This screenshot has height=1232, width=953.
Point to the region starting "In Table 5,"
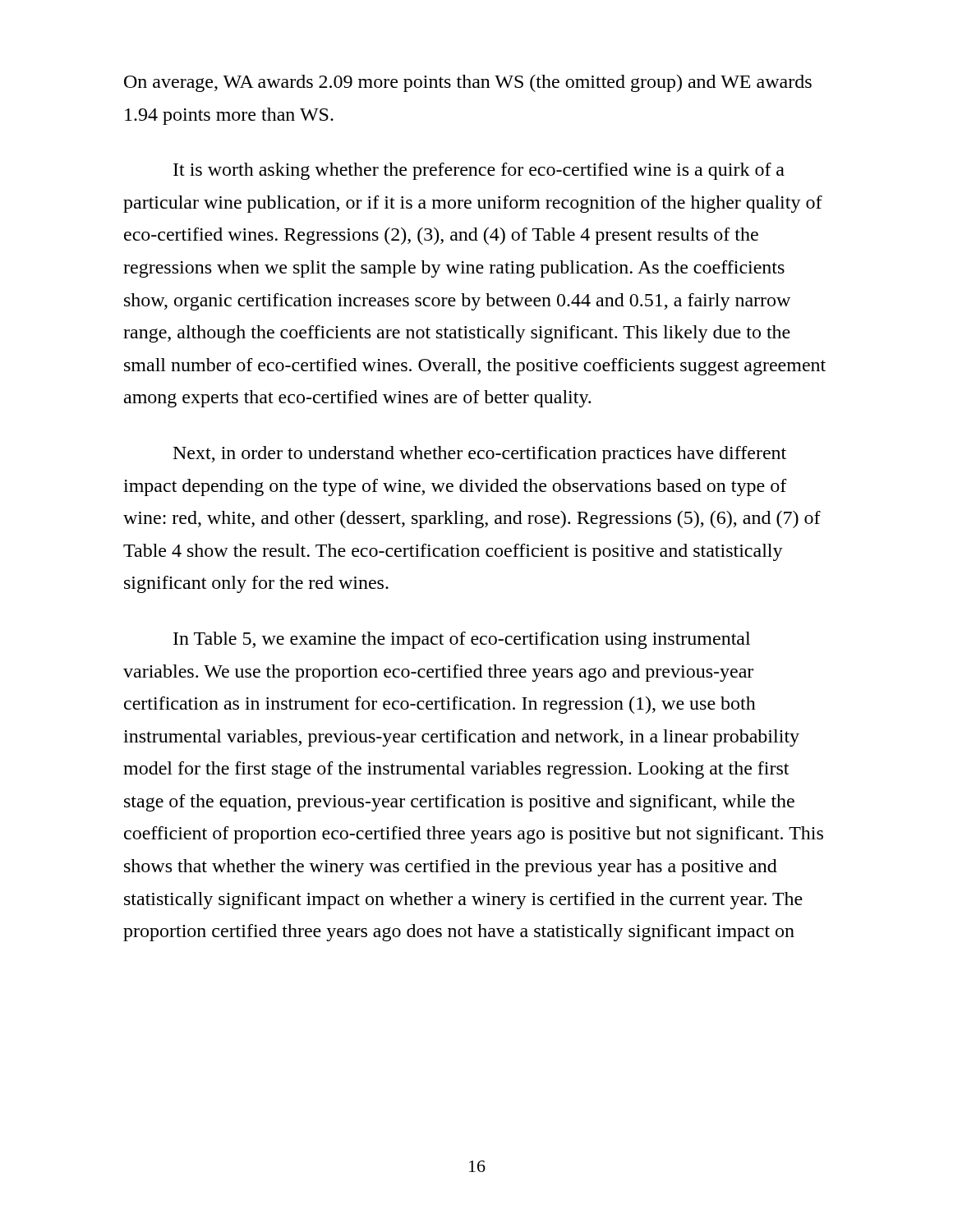click(x=476, y=785)
